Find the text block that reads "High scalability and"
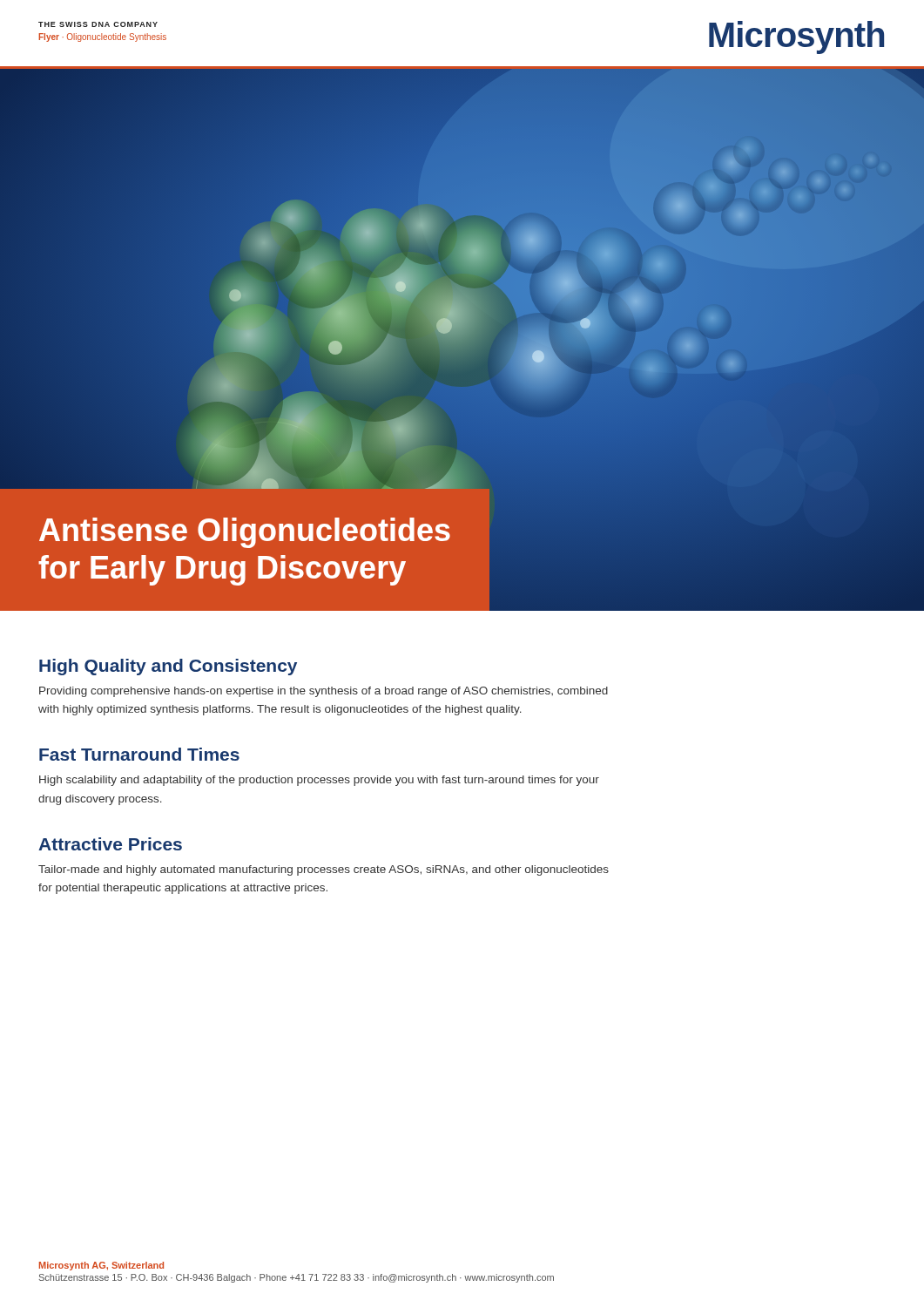Screen dimensions: 1307x924 point(319,789)
